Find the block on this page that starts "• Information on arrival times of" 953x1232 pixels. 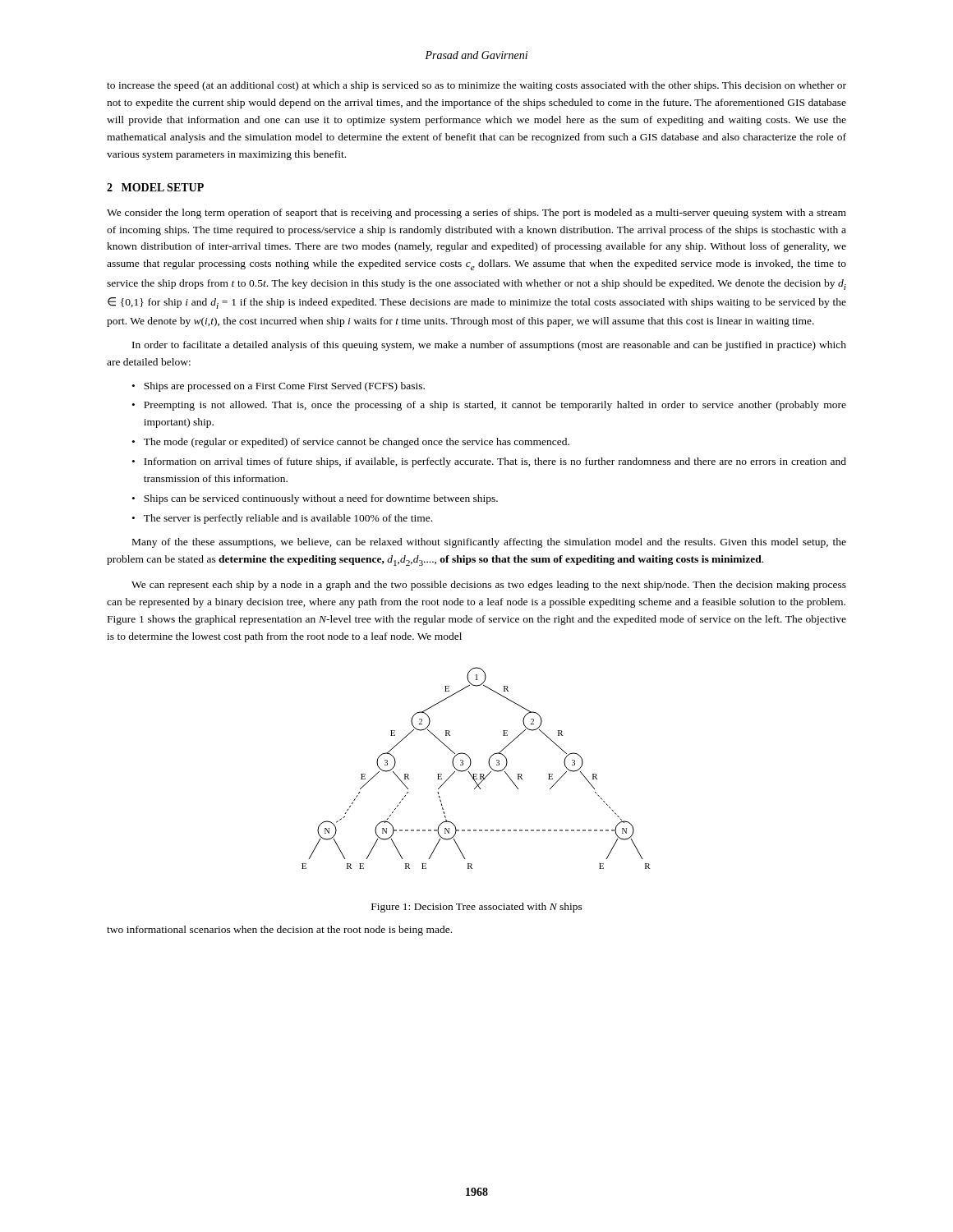(489, 471)
